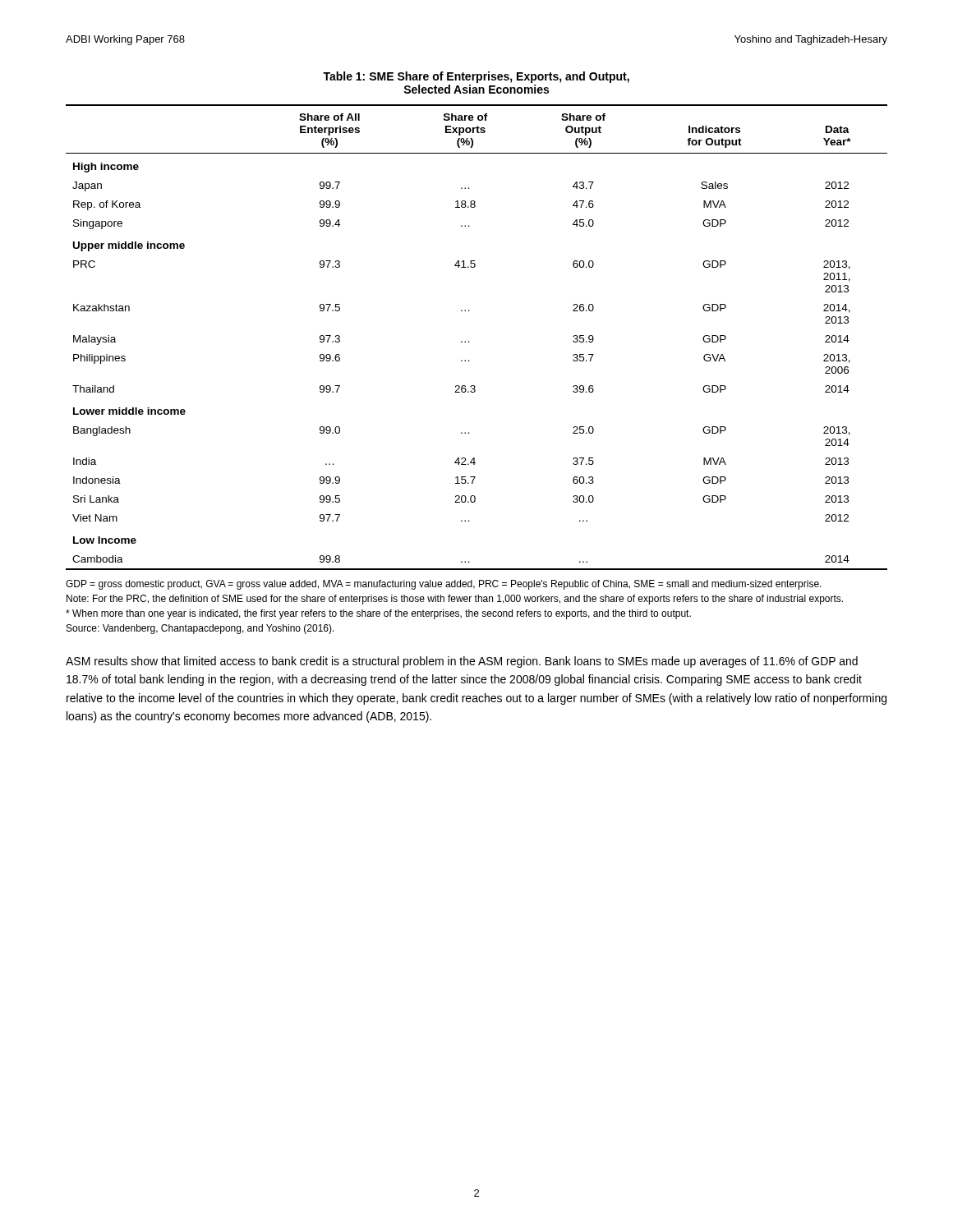953x1232 pixels.
Task: Find the table
Action: (476, 337)
